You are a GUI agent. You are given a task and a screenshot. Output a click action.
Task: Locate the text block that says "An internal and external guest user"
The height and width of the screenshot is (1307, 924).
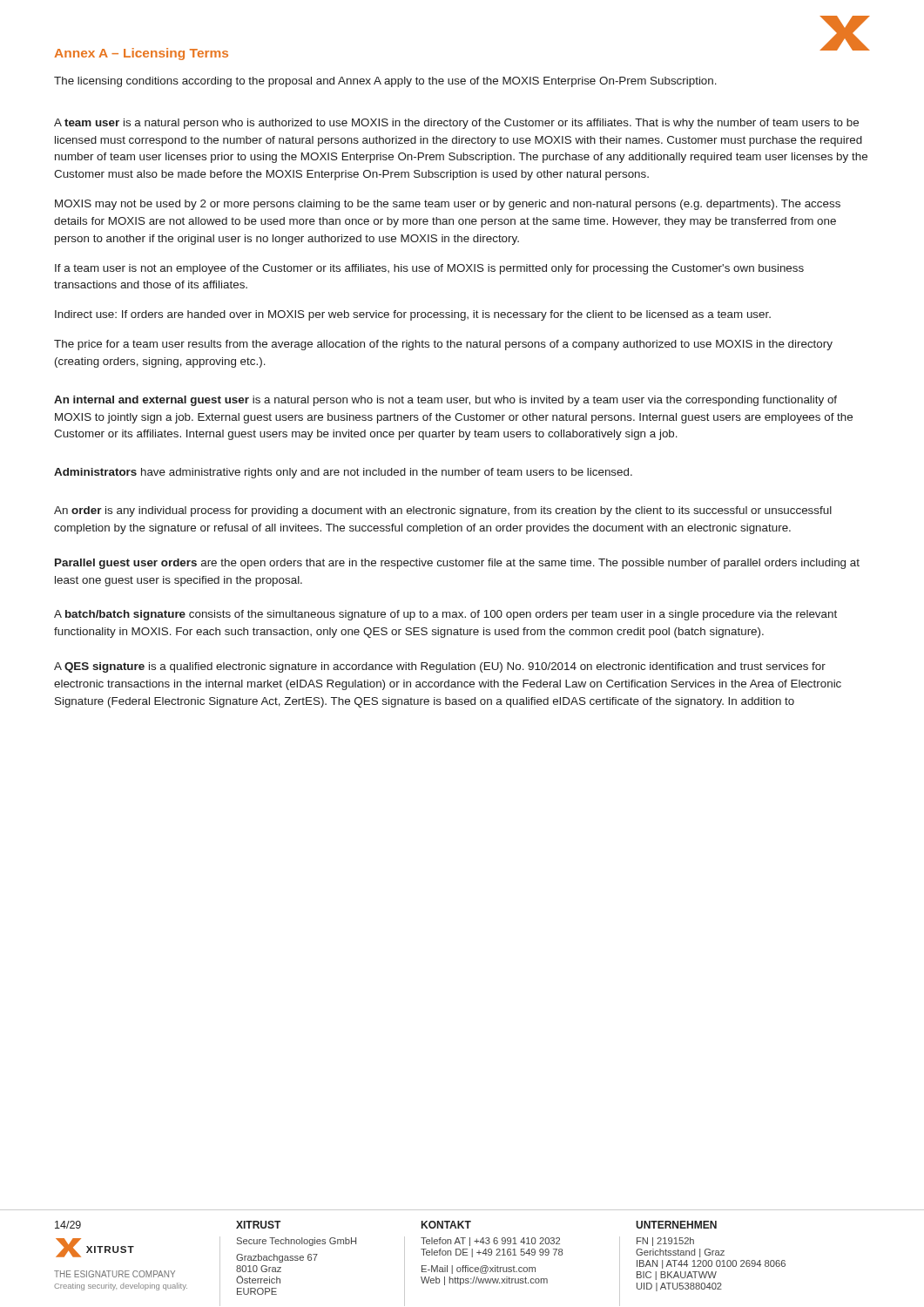tap(454, 417)
